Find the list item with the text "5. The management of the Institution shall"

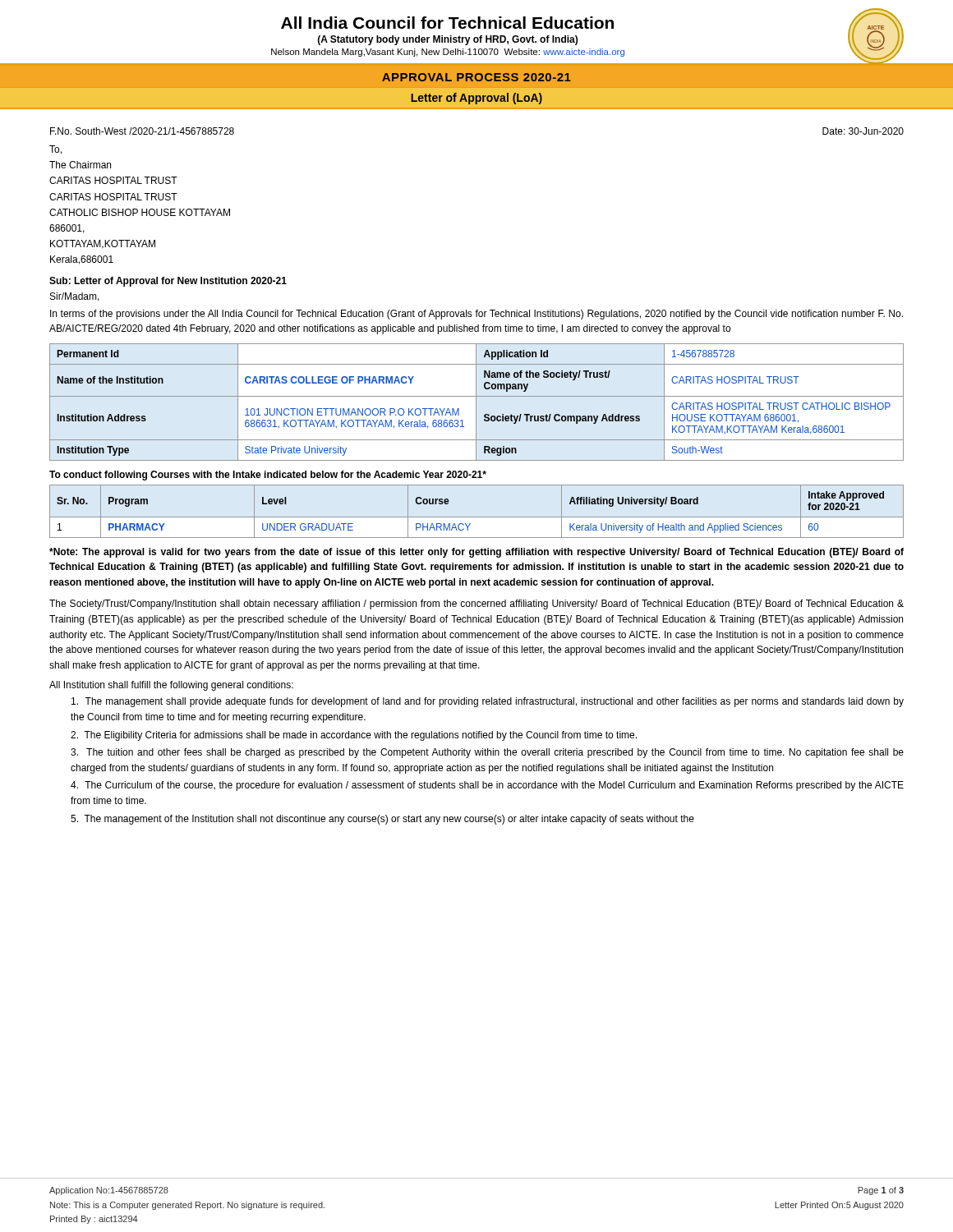click(x=382, y=819)
